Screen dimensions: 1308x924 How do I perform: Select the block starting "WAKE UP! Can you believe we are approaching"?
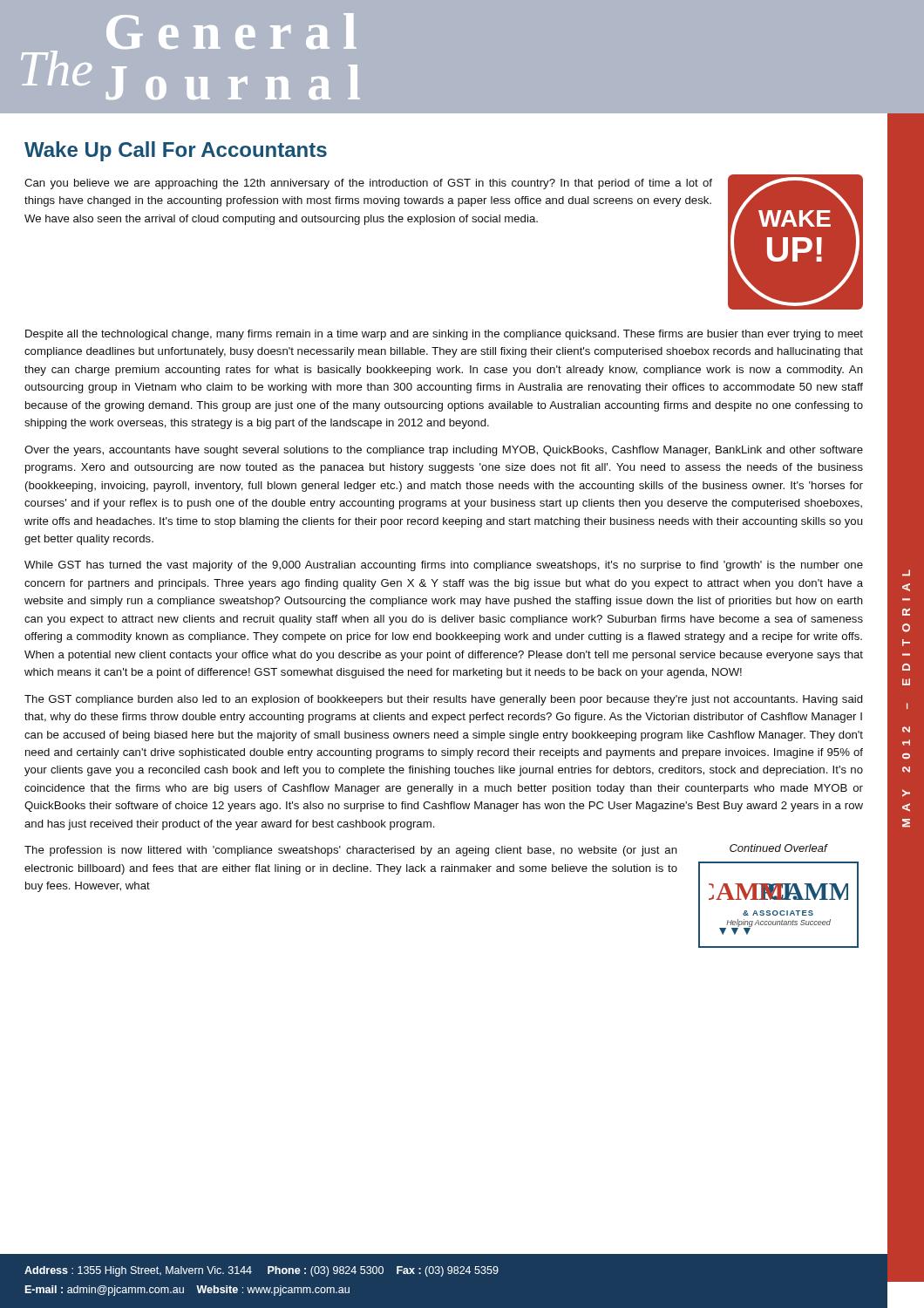pos(444,242)
